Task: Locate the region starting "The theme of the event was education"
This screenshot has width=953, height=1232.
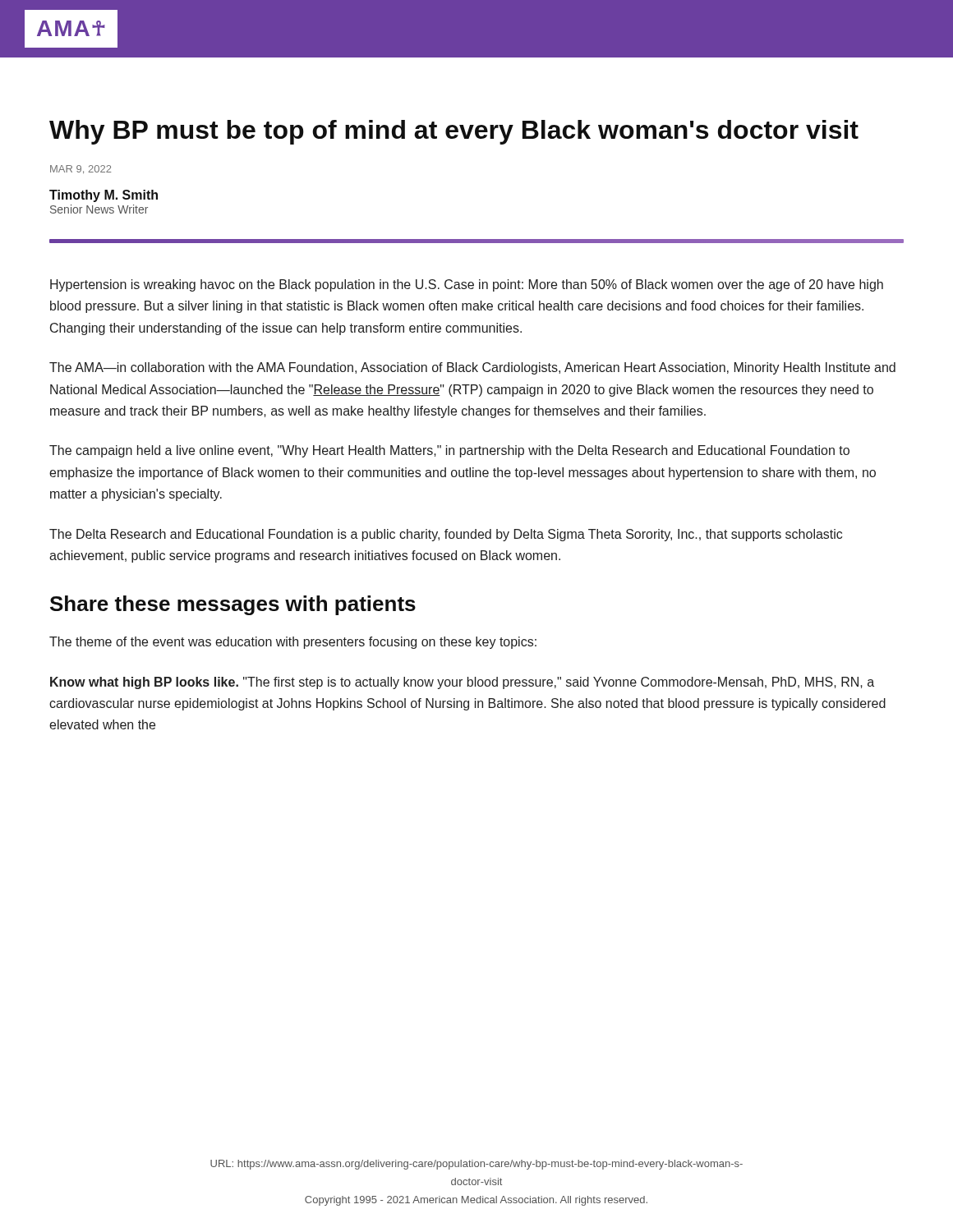Action: tap(293, 642)
